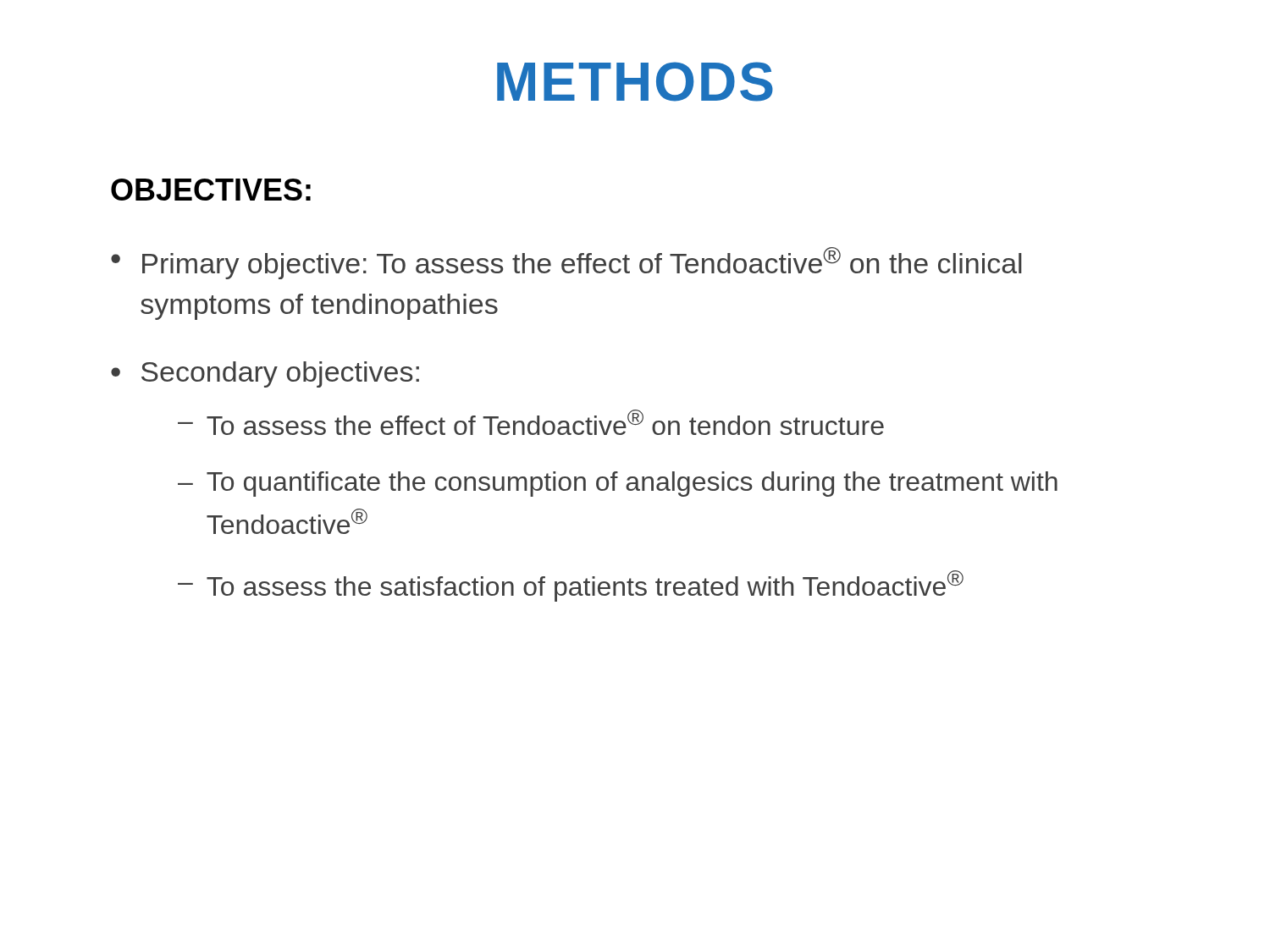Locate the list item that says "• Primary objective: To assess the"
The width and height of the screenshot is (1270, 952).
(635, 282)
